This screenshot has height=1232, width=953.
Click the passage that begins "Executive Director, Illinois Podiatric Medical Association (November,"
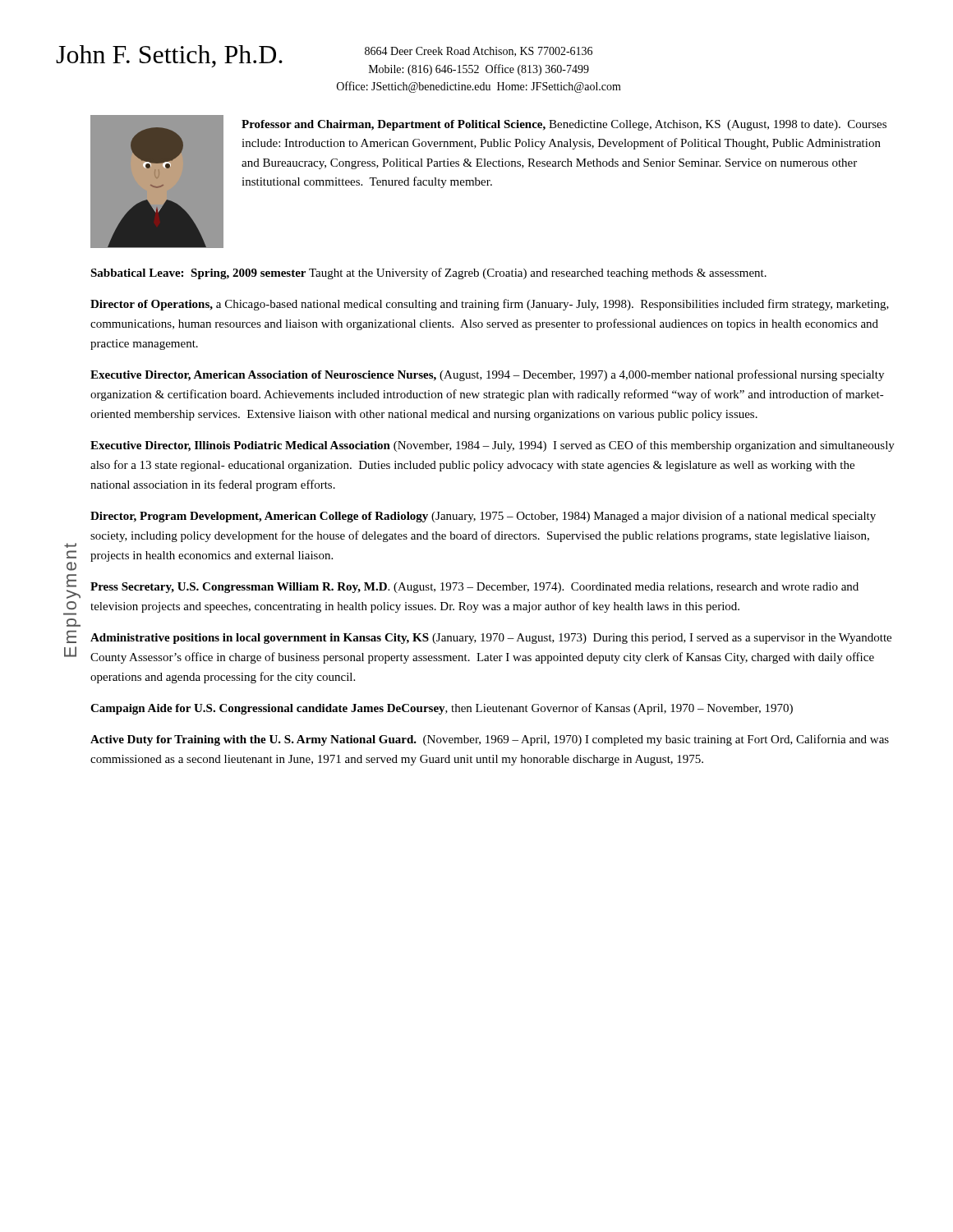pyautogui.click(x=492, y=465)
